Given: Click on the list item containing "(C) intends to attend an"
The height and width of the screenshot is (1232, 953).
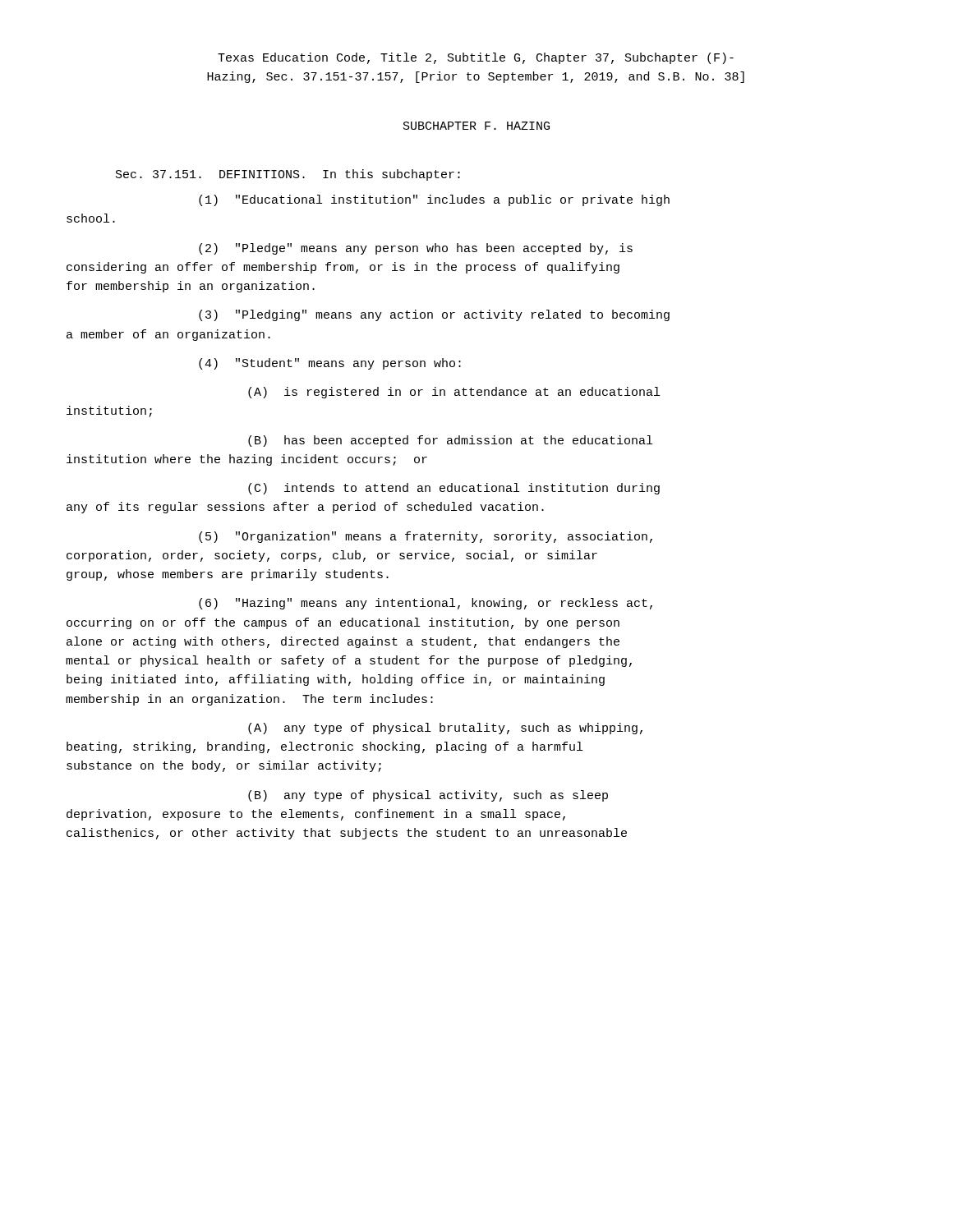Looking at the screenshot, I should (x=476, y=499).
